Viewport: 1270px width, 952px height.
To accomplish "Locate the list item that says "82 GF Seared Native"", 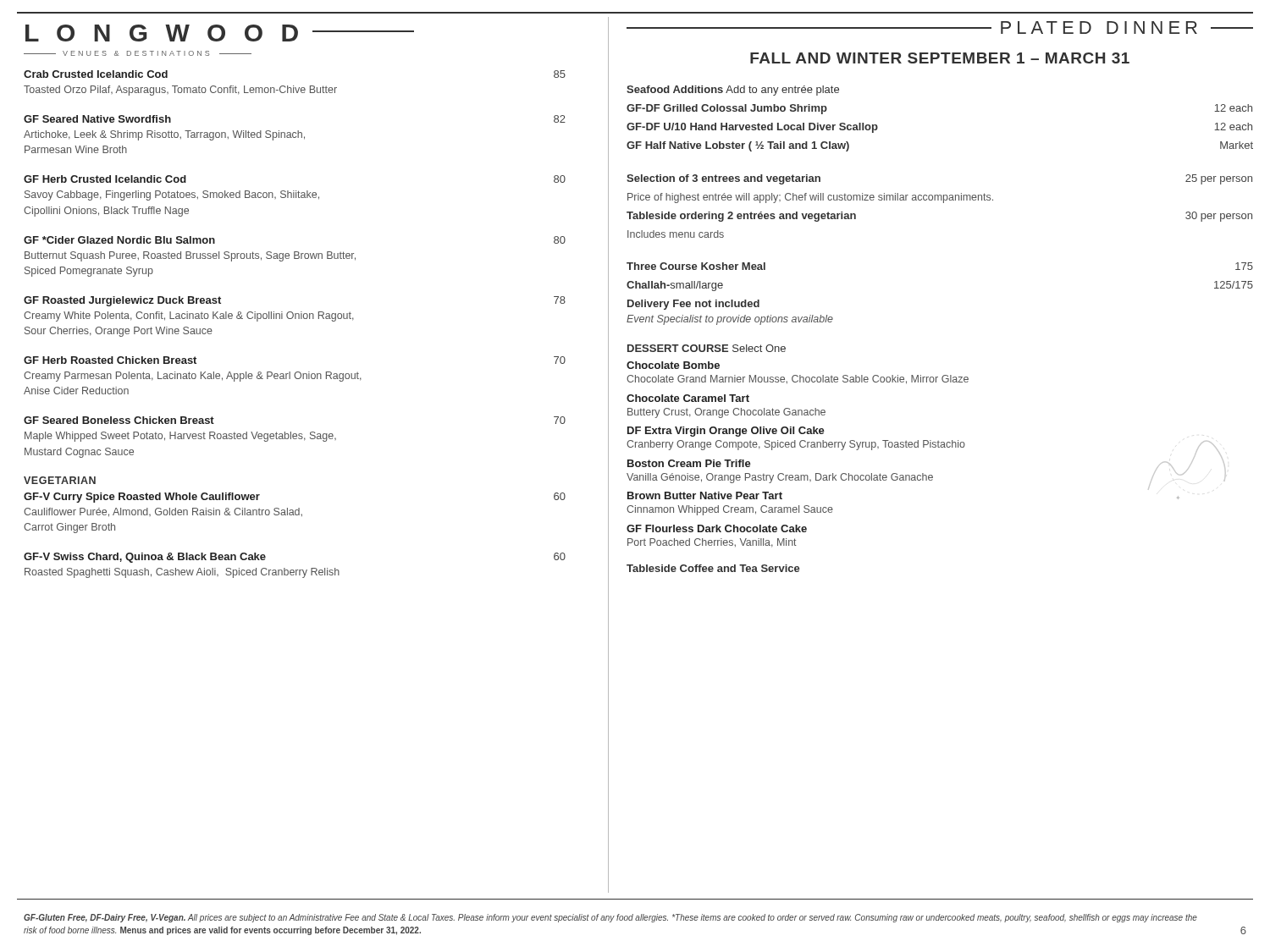I will coord(295,135).
